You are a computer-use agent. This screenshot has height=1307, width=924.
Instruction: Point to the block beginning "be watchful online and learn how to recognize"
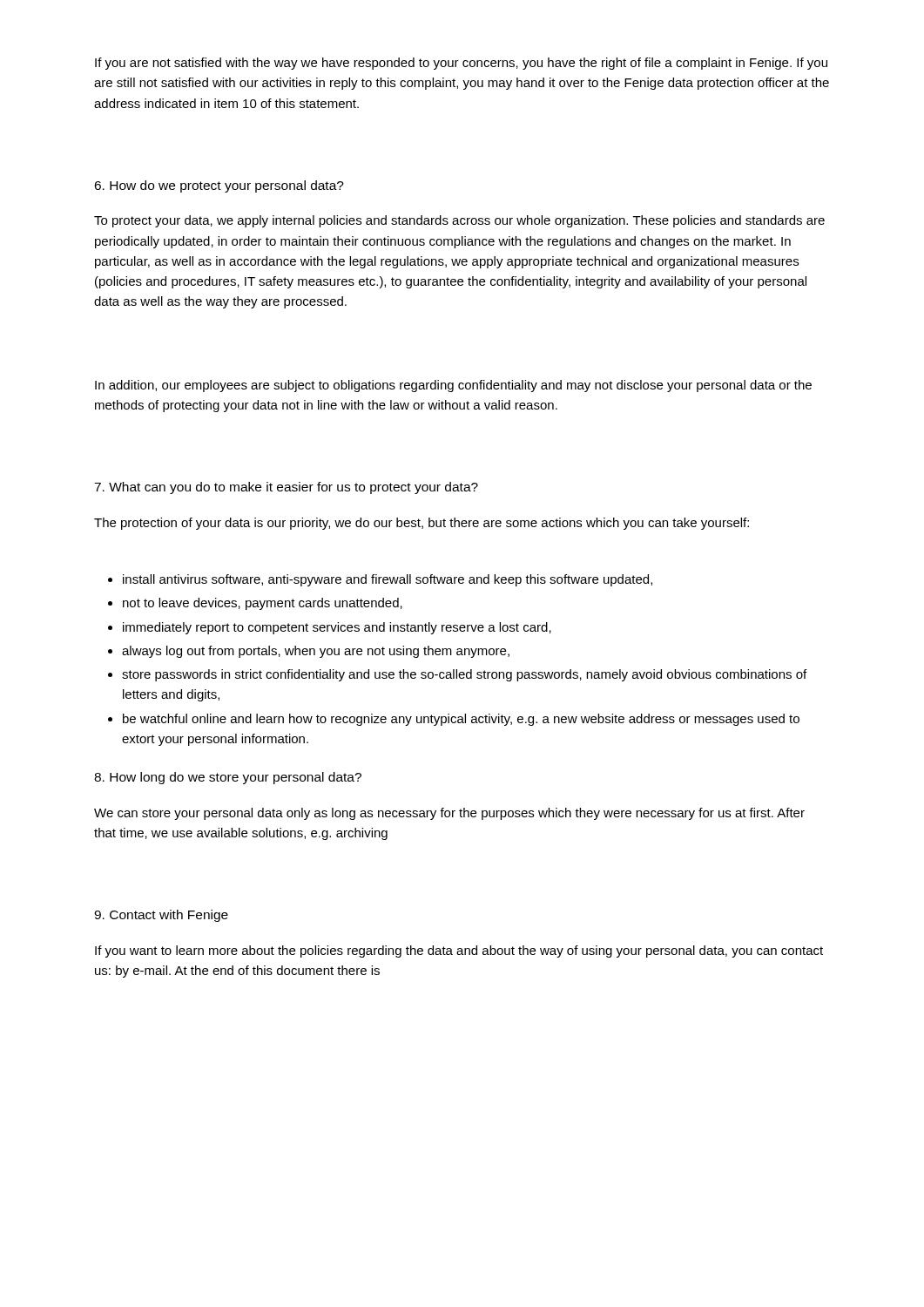pos(461,728)
